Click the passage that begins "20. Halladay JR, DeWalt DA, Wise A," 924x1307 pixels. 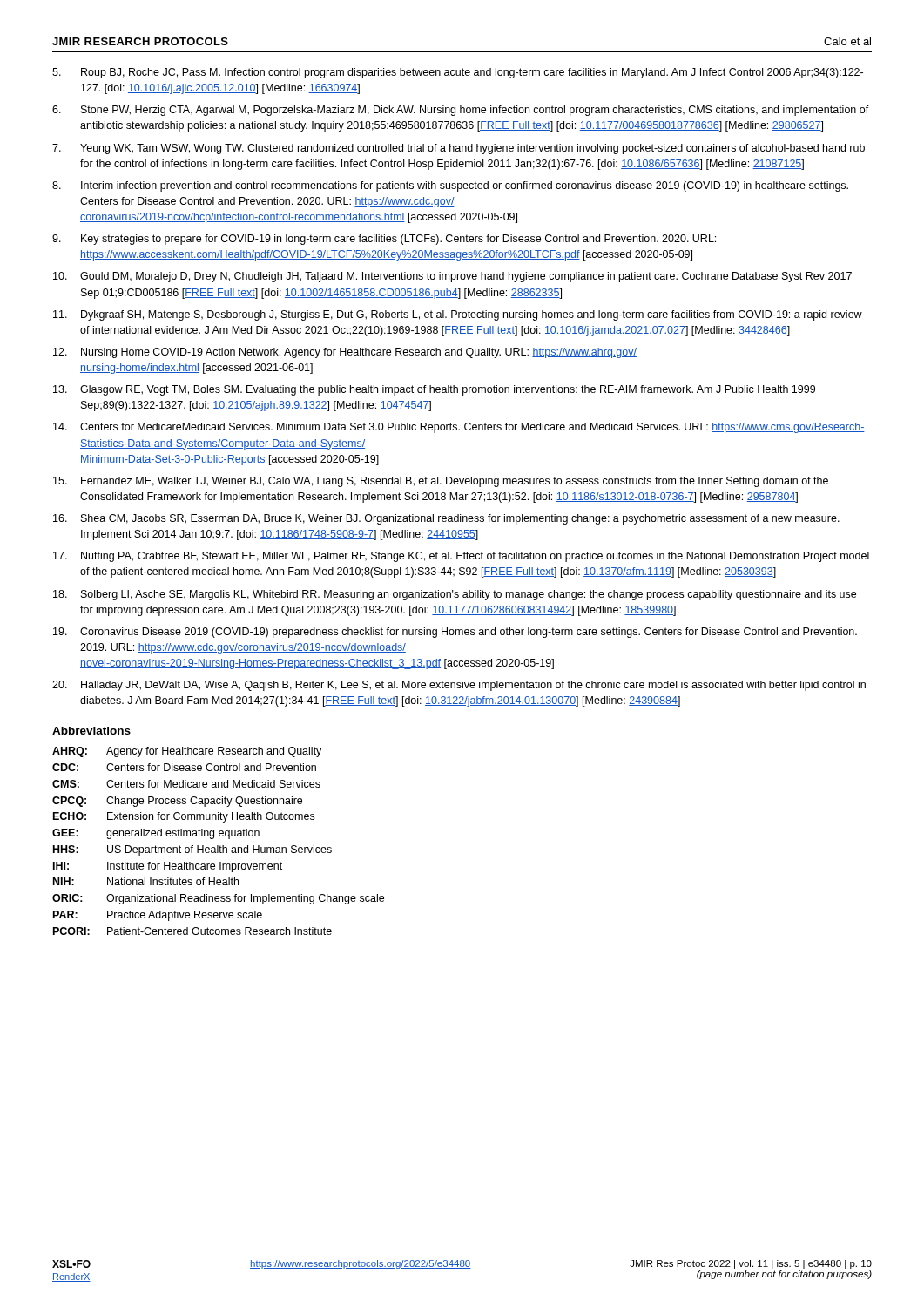pyautogui.click(x=462, y=693)
